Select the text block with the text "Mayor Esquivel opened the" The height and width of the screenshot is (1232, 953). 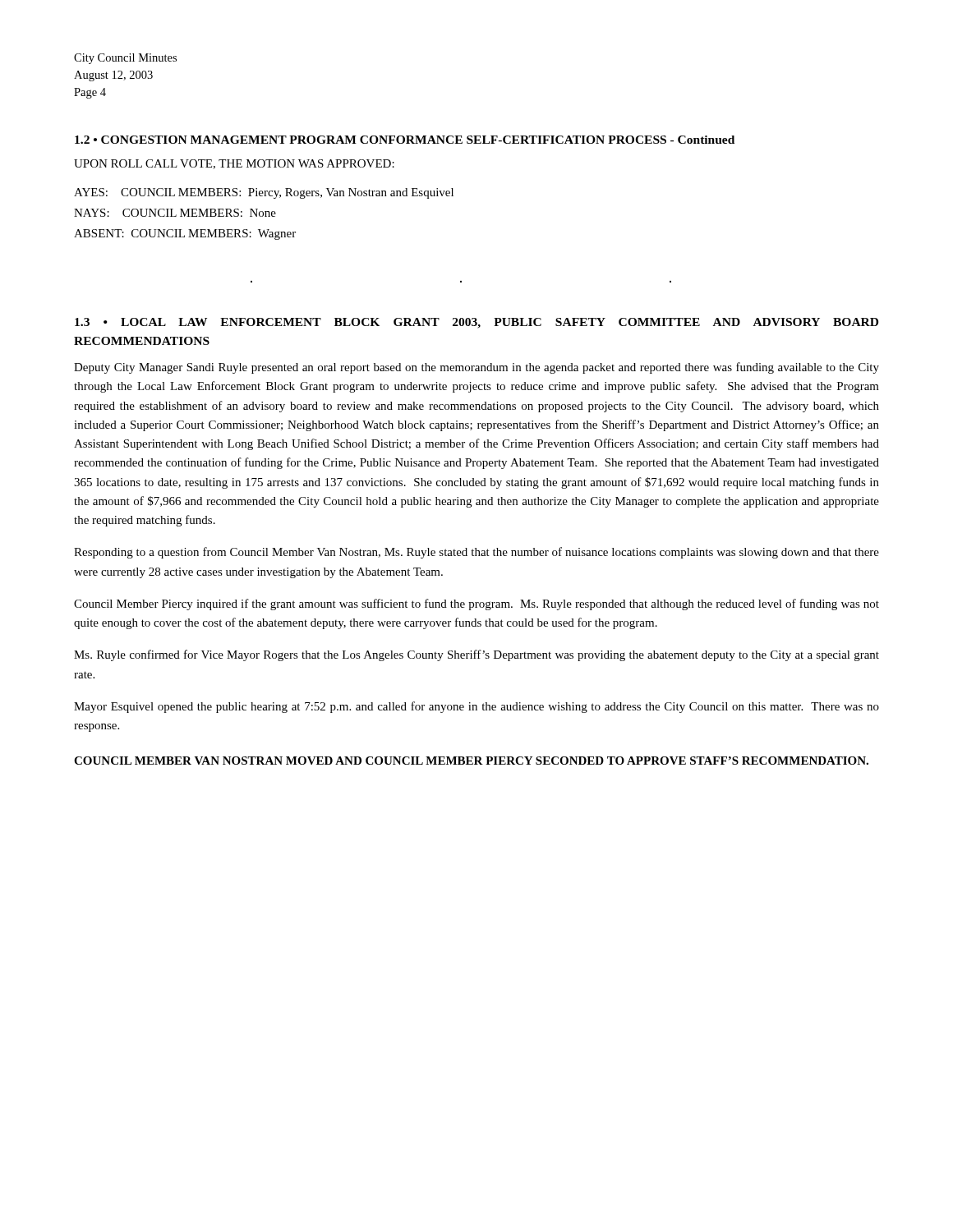(476, 716)
